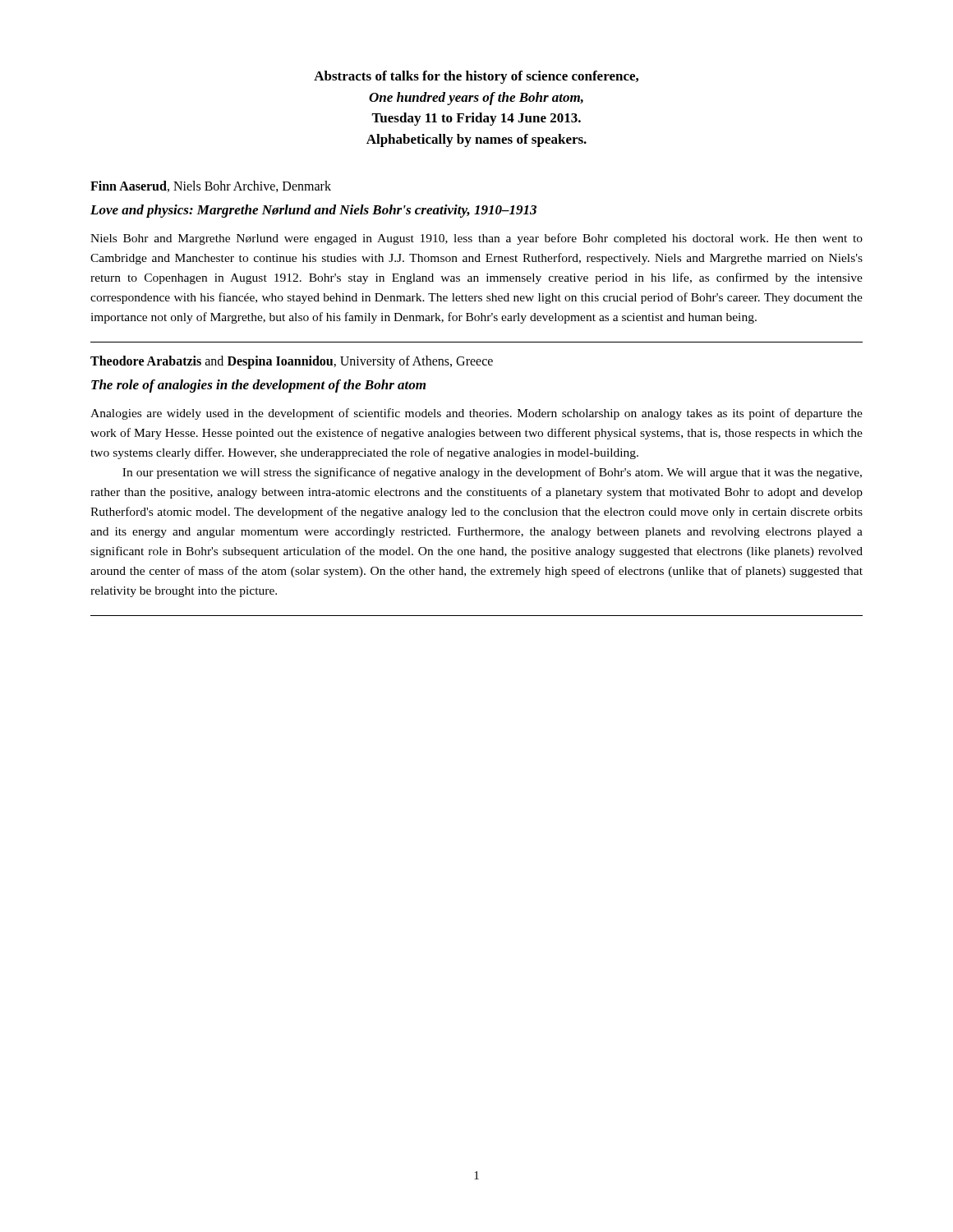
Task: Select the text block with the text "Theodore Arabatzis and Despina Ioannidou, University"
Action: [292, 361]
